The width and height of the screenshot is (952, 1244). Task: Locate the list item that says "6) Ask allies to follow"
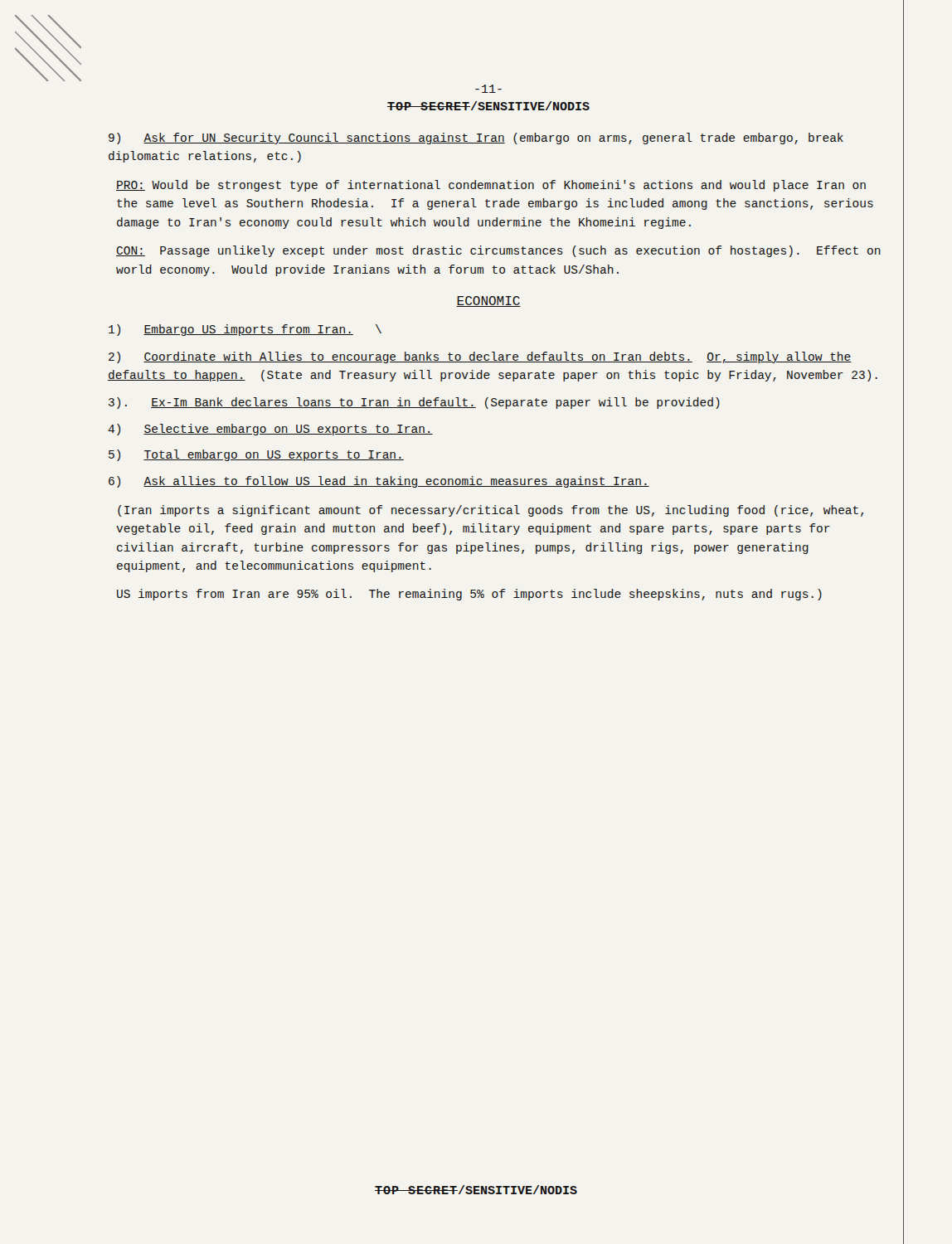378,482
